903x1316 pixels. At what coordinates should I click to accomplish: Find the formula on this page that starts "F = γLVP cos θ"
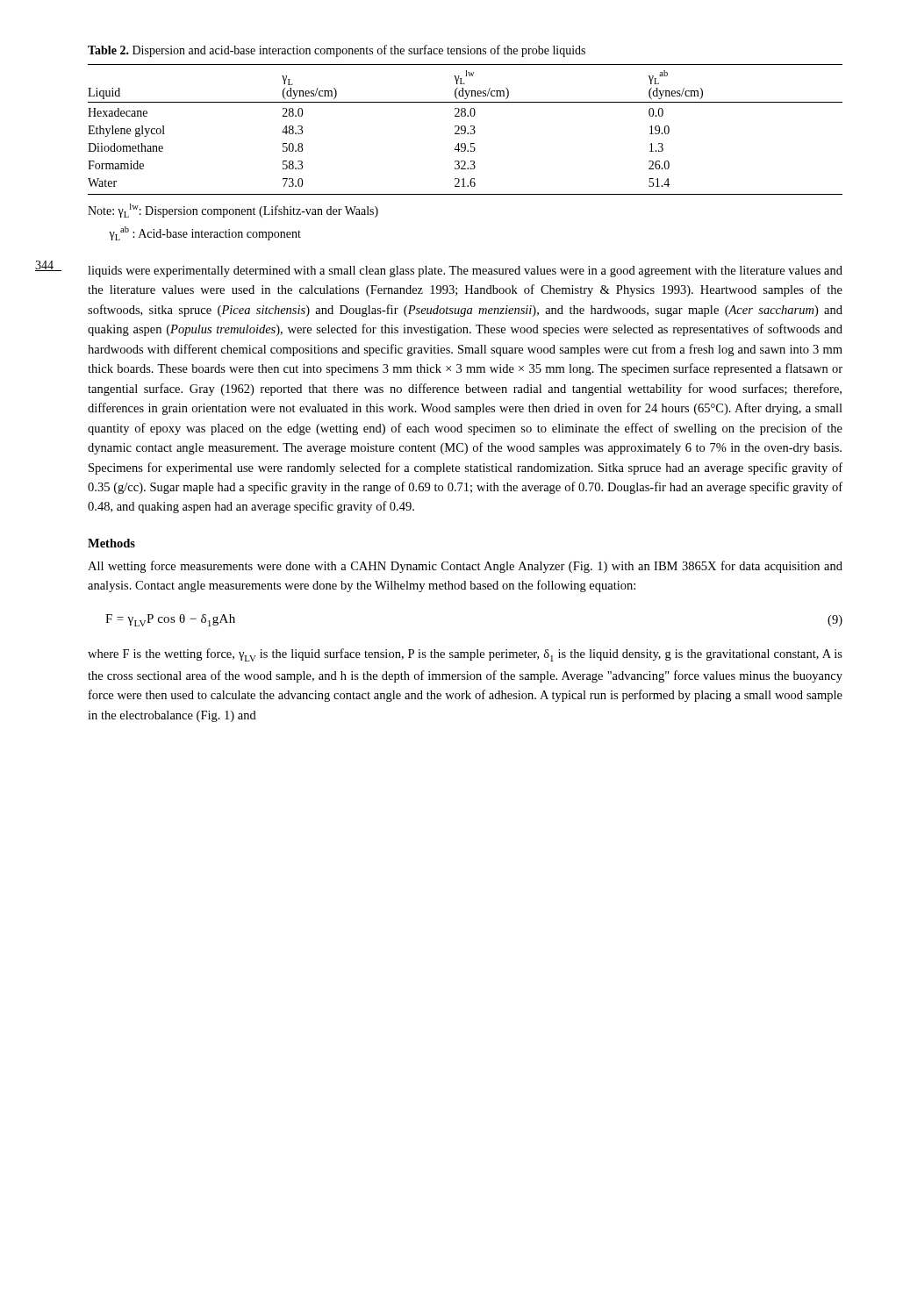tap(172, 620)
